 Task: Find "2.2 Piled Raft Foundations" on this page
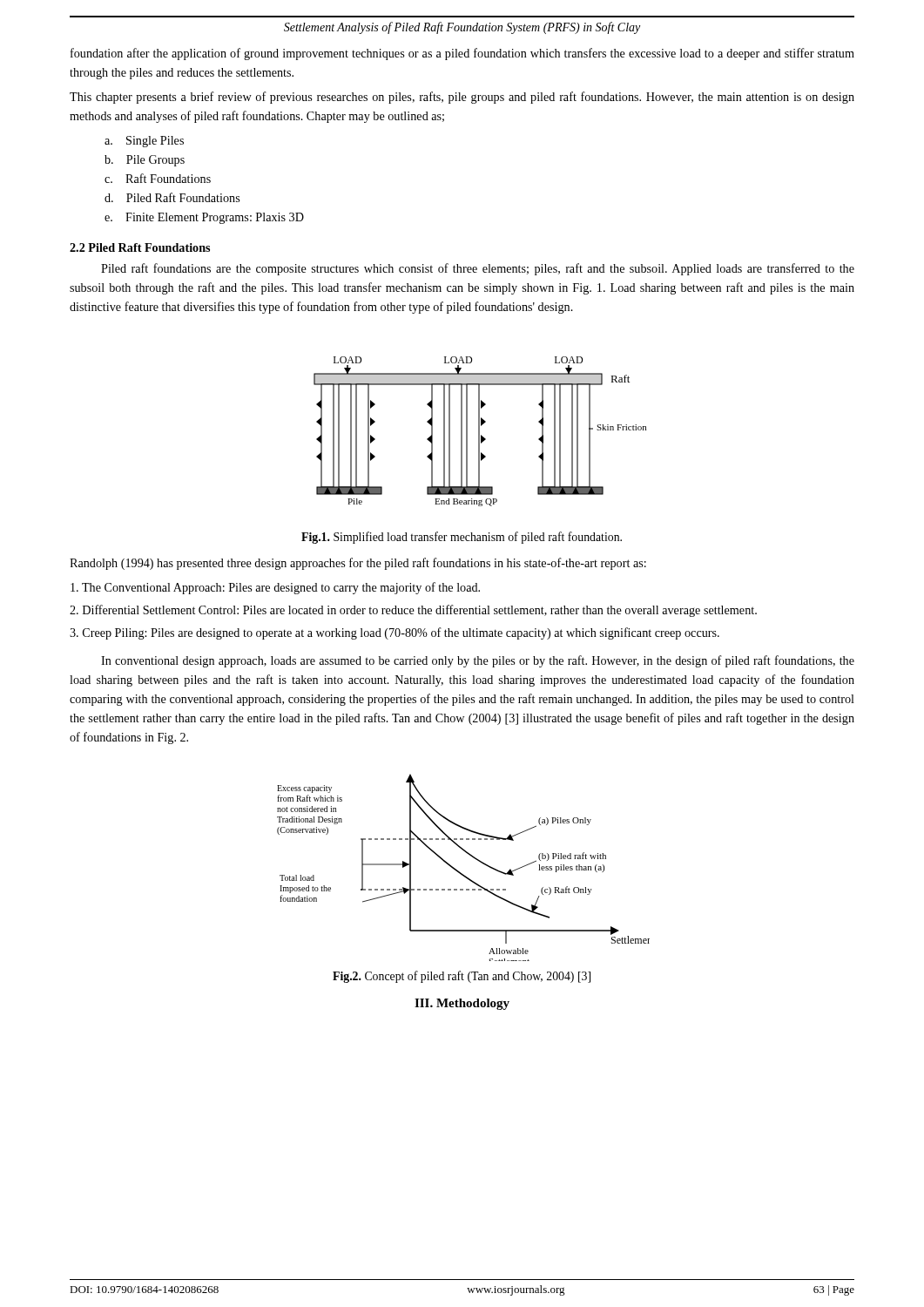pyautogui.click(x=140, y=247)
